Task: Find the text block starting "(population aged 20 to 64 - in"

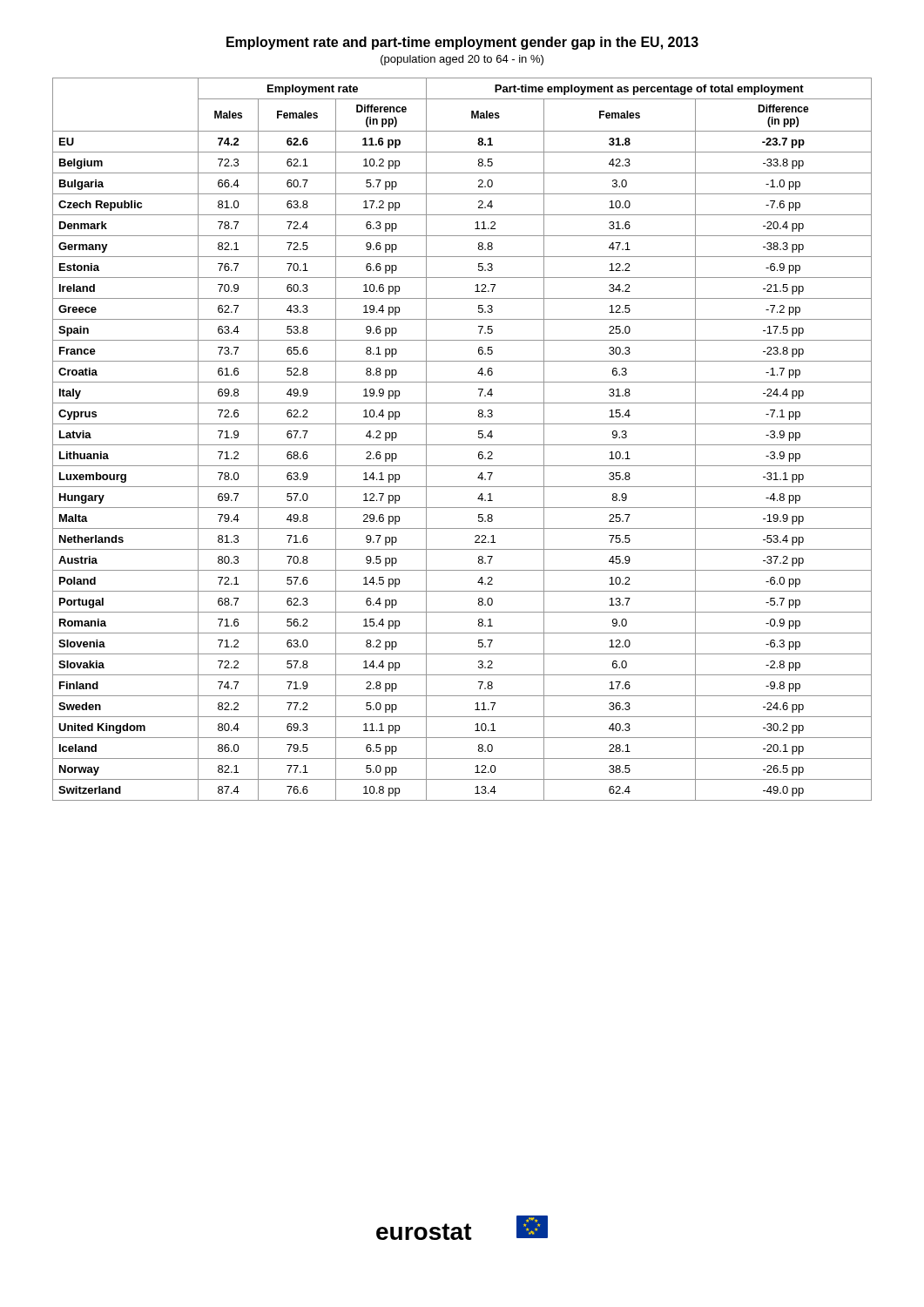Action: (x=462, y=59)
